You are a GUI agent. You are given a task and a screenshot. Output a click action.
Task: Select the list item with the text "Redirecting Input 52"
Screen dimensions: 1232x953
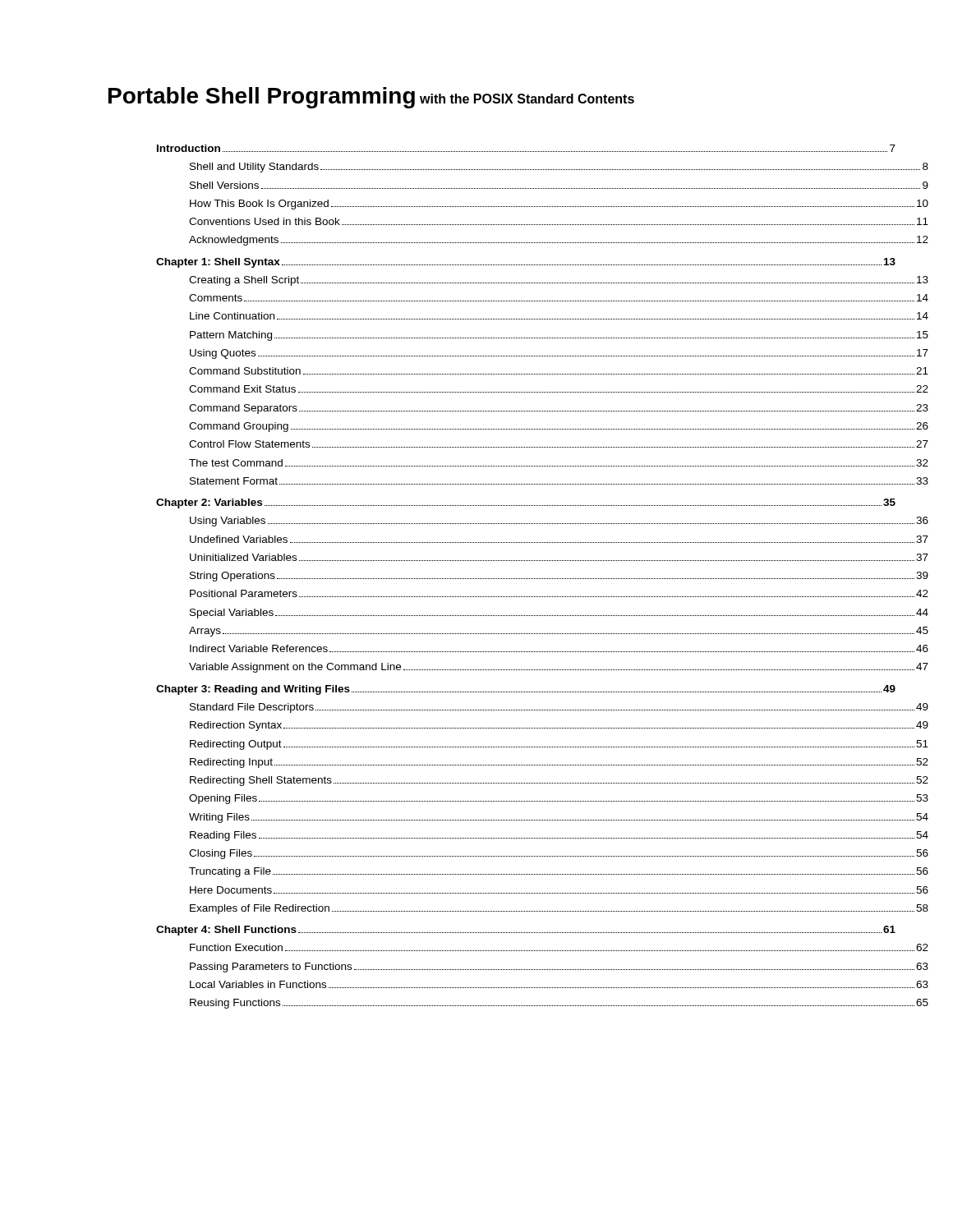coord(559,762)
